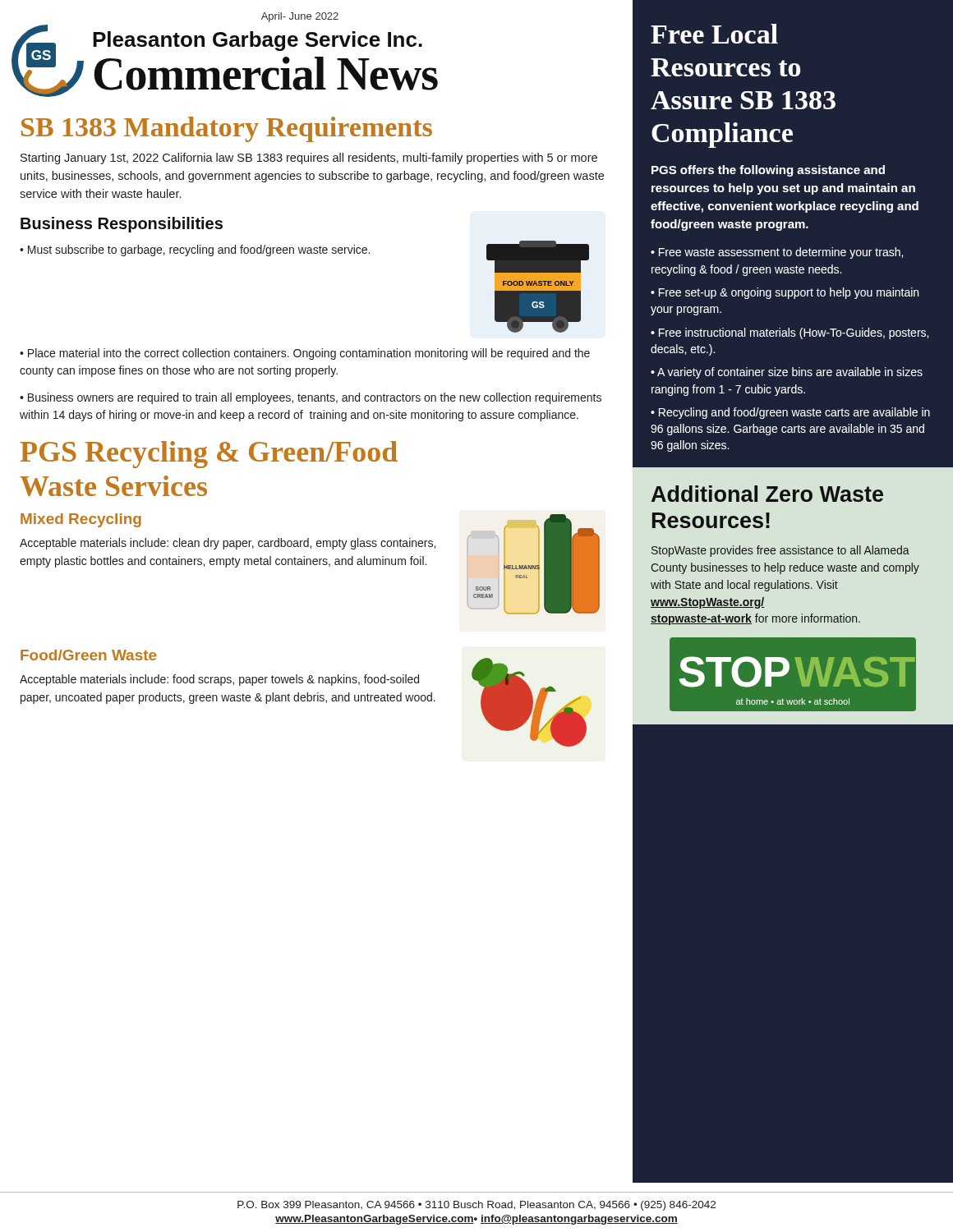Find the block starting "Free LocalResources toAssure SB 1383Compliance"
Image resolution: width=953 pixels, height=1232 pixels.
click(x=793, y=84)
